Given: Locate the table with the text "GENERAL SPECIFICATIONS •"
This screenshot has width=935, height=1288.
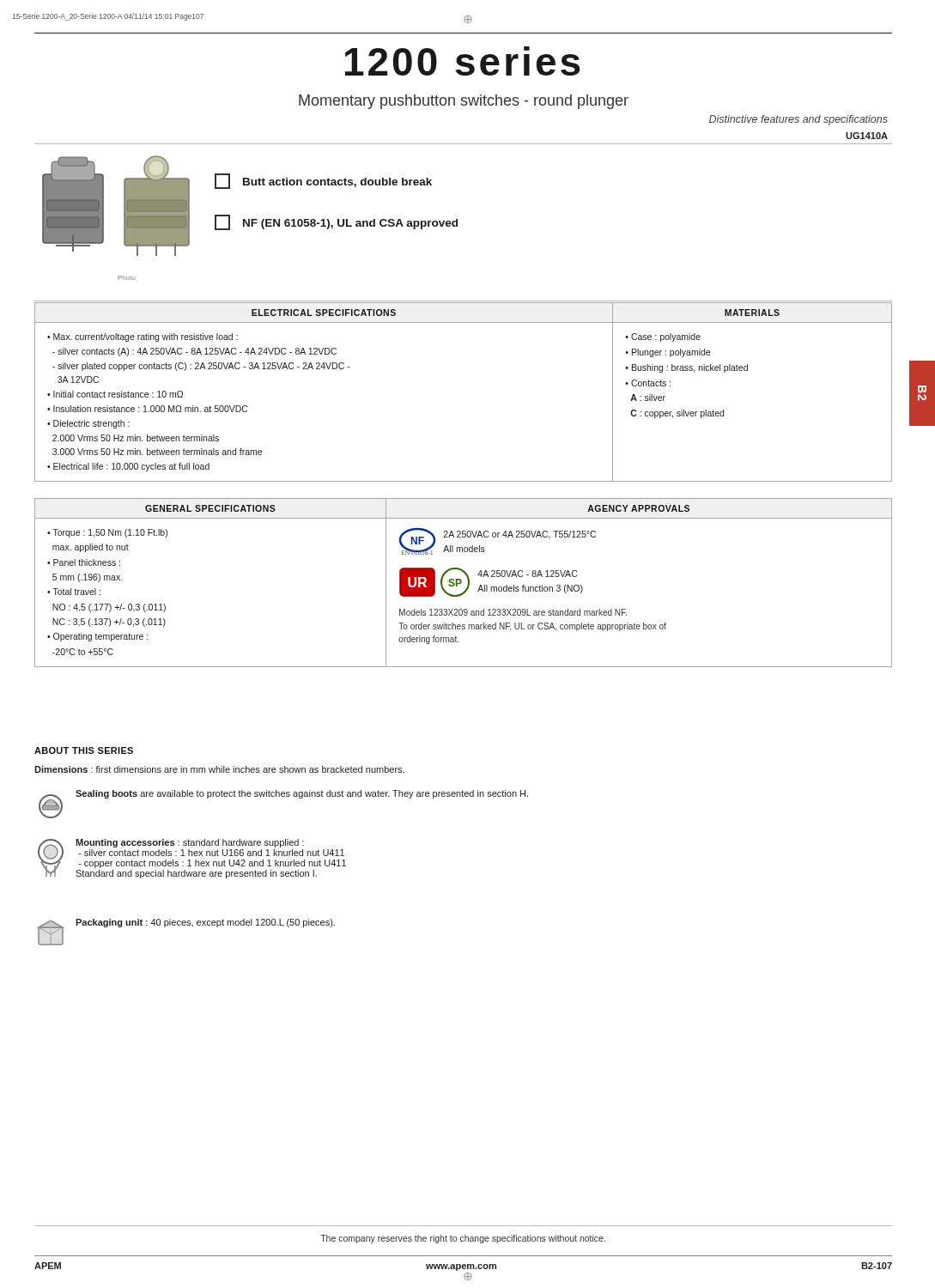Looking at the screenshot, I should pyautogui.click(x=463, y=583).
